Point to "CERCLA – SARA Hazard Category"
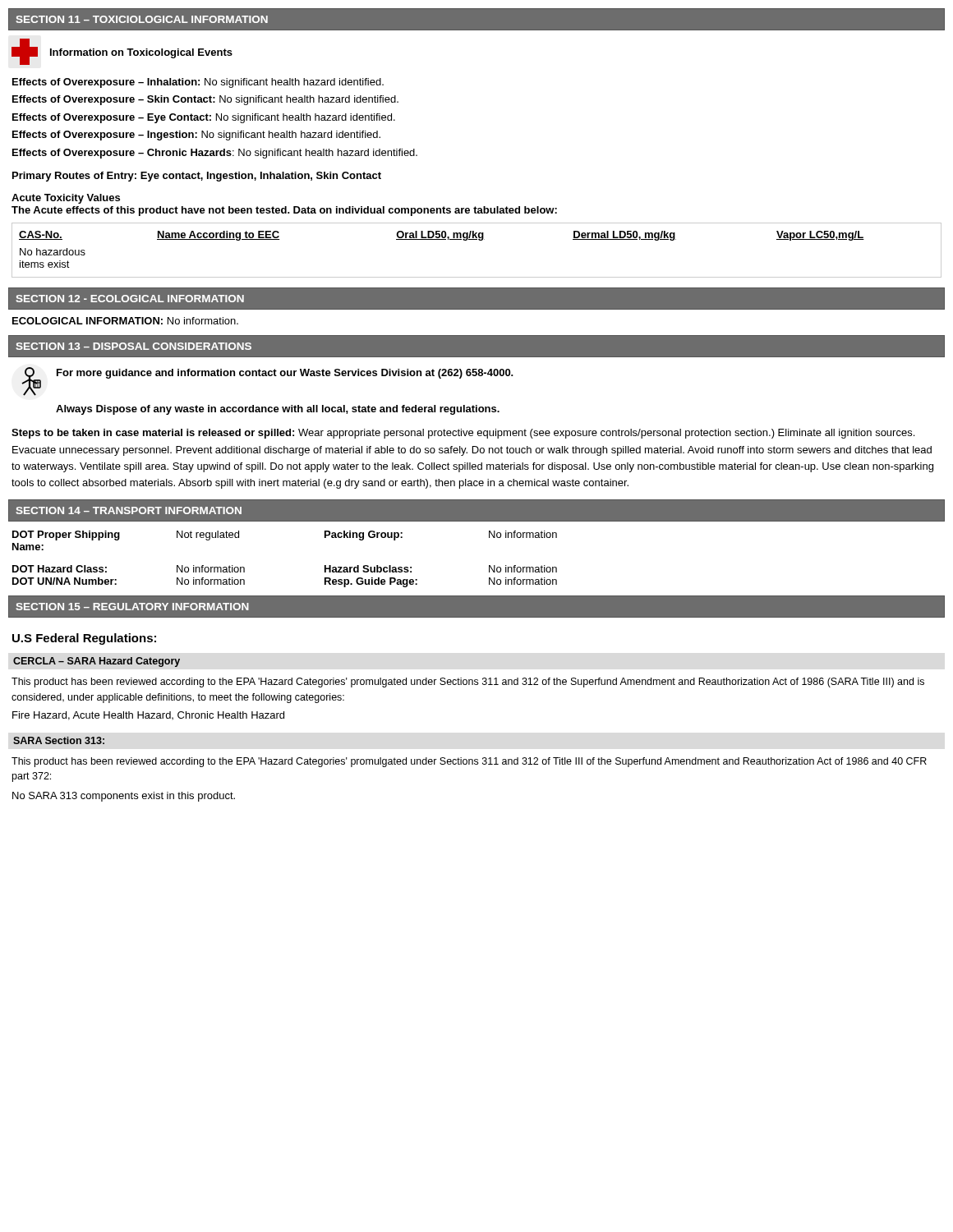The width and height of the screenshot is (953, 1232). (97, 661)
